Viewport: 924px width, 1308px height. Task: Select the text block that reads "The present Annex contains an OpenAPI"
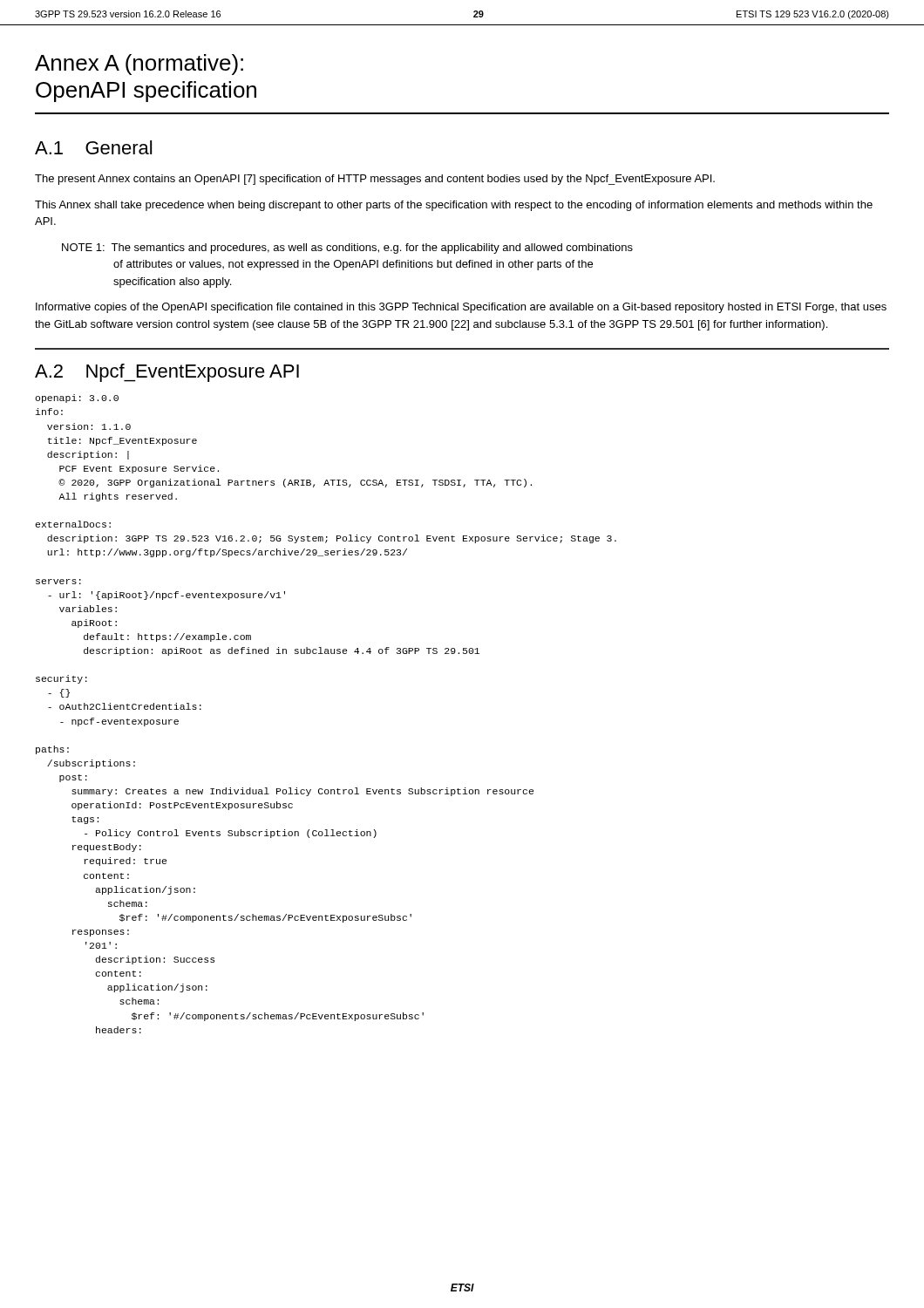pyautogui.click(x=375, y=179)
